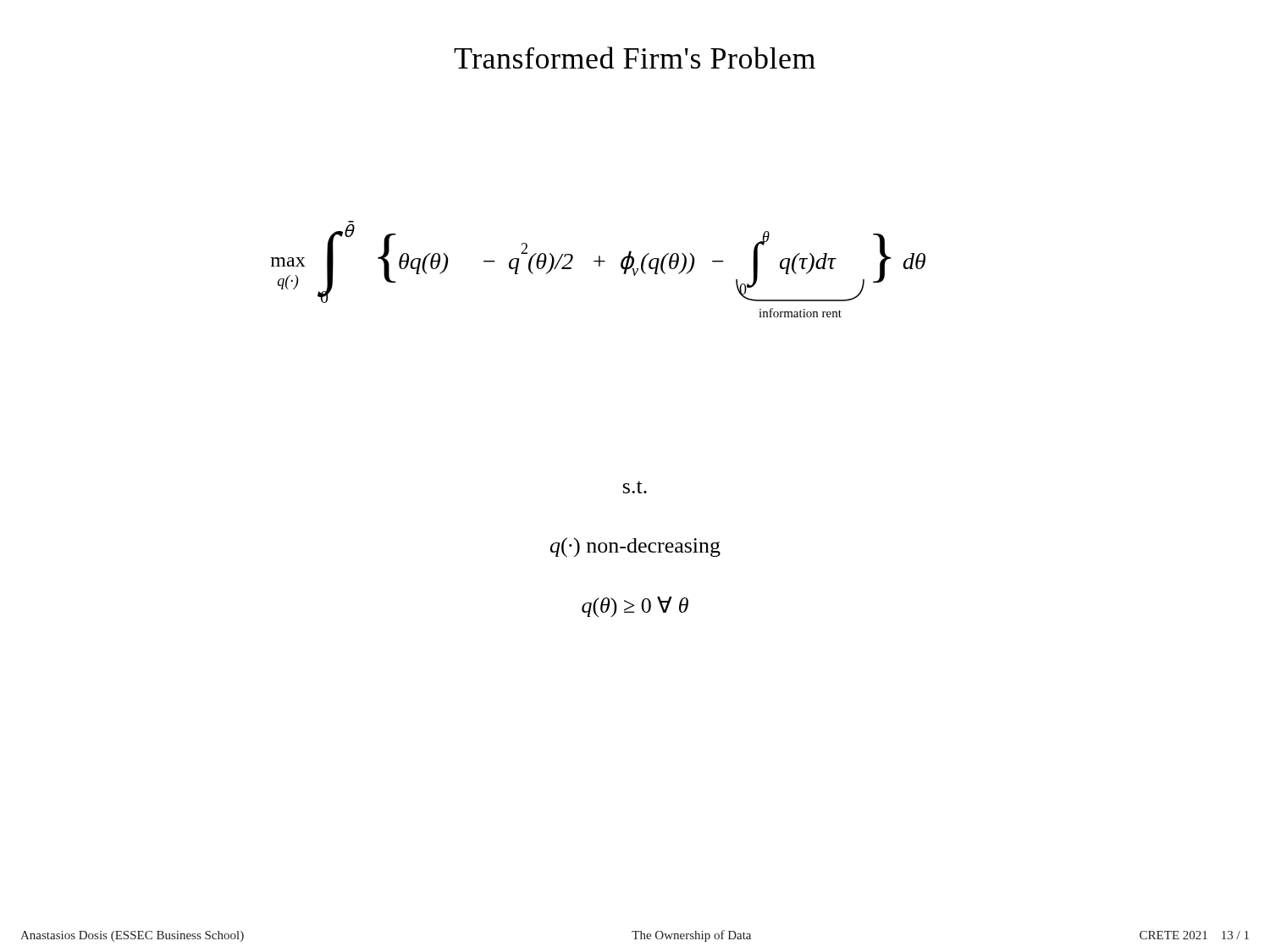The height and width of the screenshot is (952, 1270).
Task: Click on the text starting "q(θ) ≥ 0"
Action: tap(635, 605)
